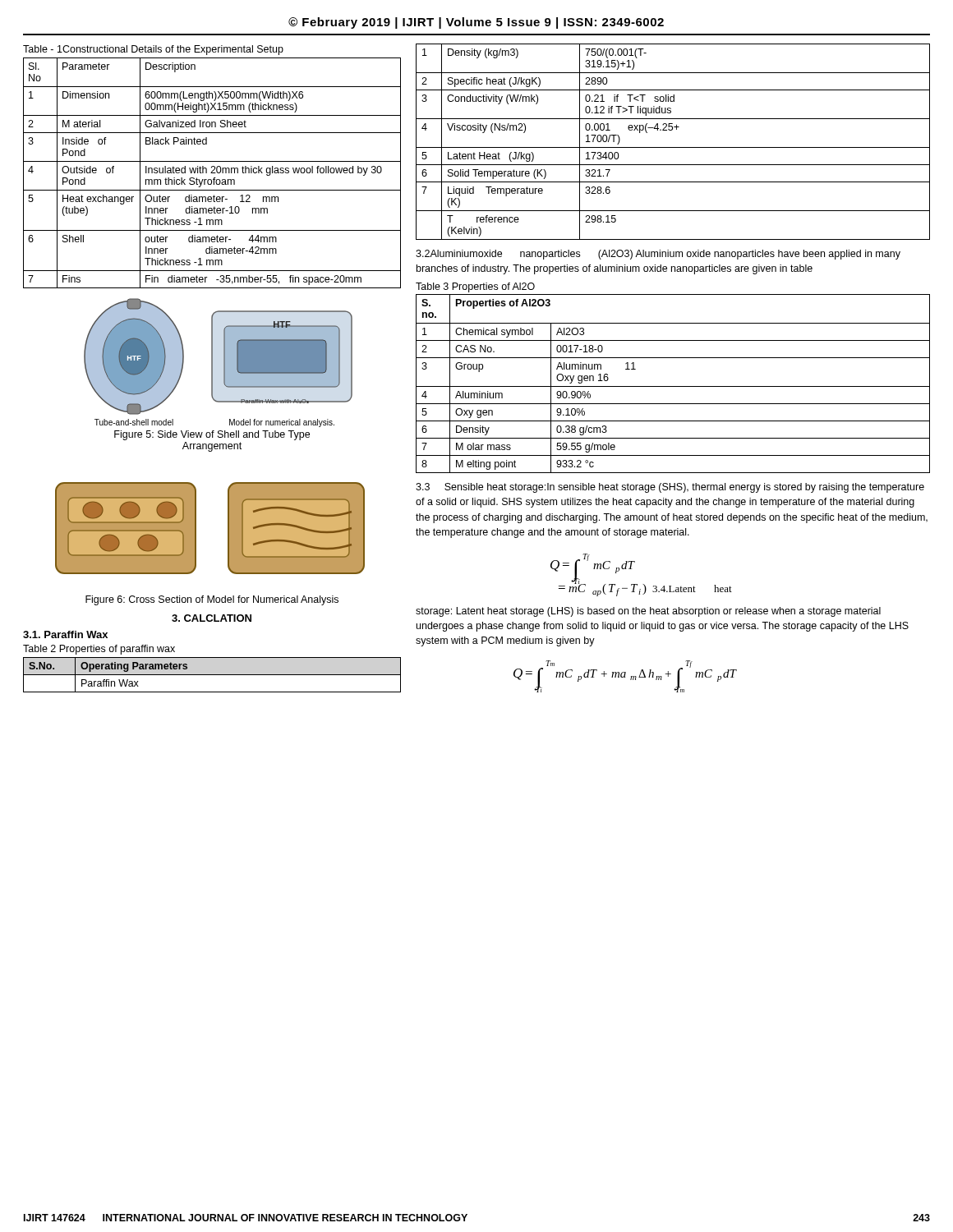Locate the table with the text "750/(0.001(T- 319.15)+1)"
Screen dimensions: 1232x953
click(673, 142)
